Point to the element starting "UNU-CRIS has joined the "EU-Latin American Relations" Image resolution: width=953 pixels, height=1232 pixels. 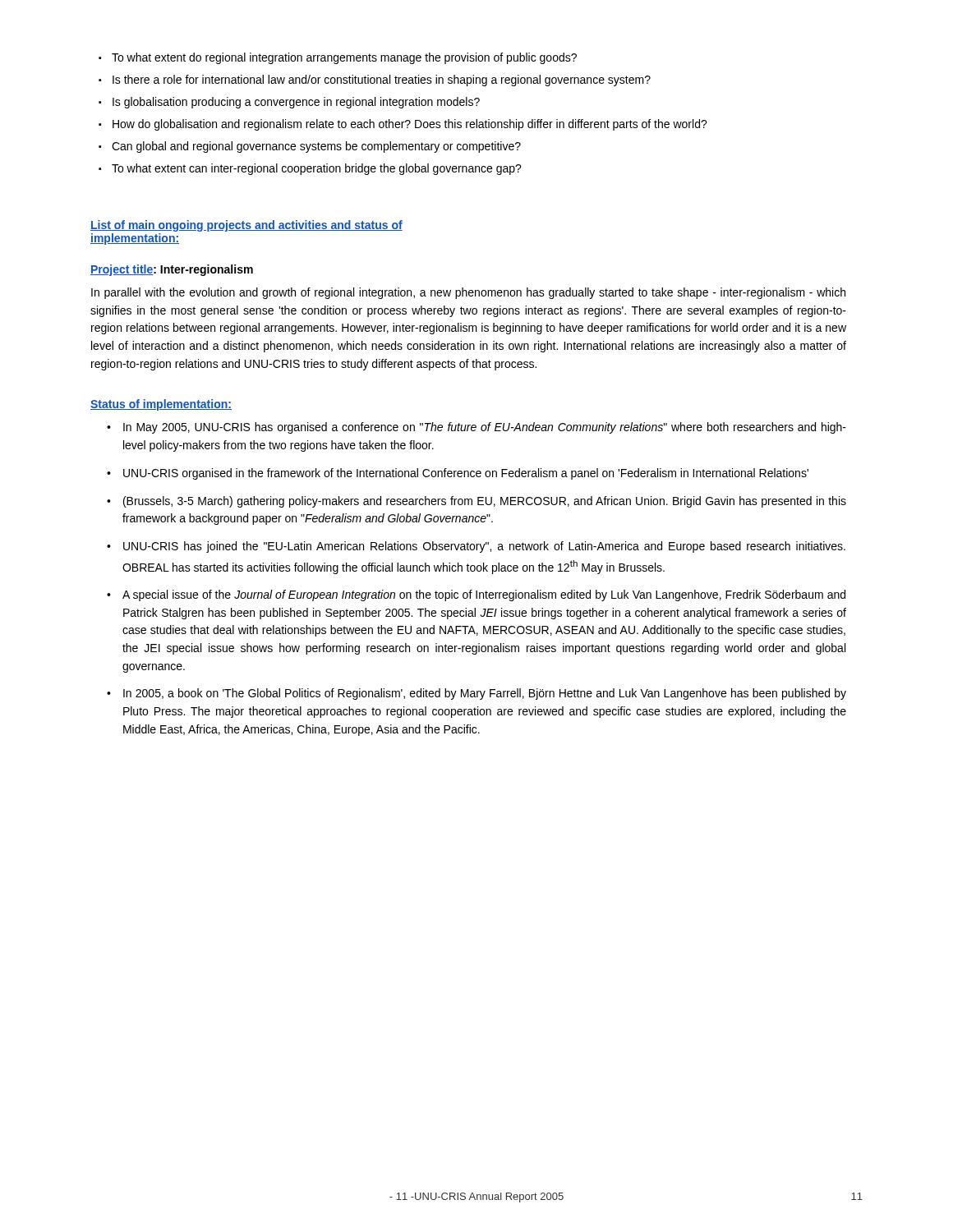468,557
